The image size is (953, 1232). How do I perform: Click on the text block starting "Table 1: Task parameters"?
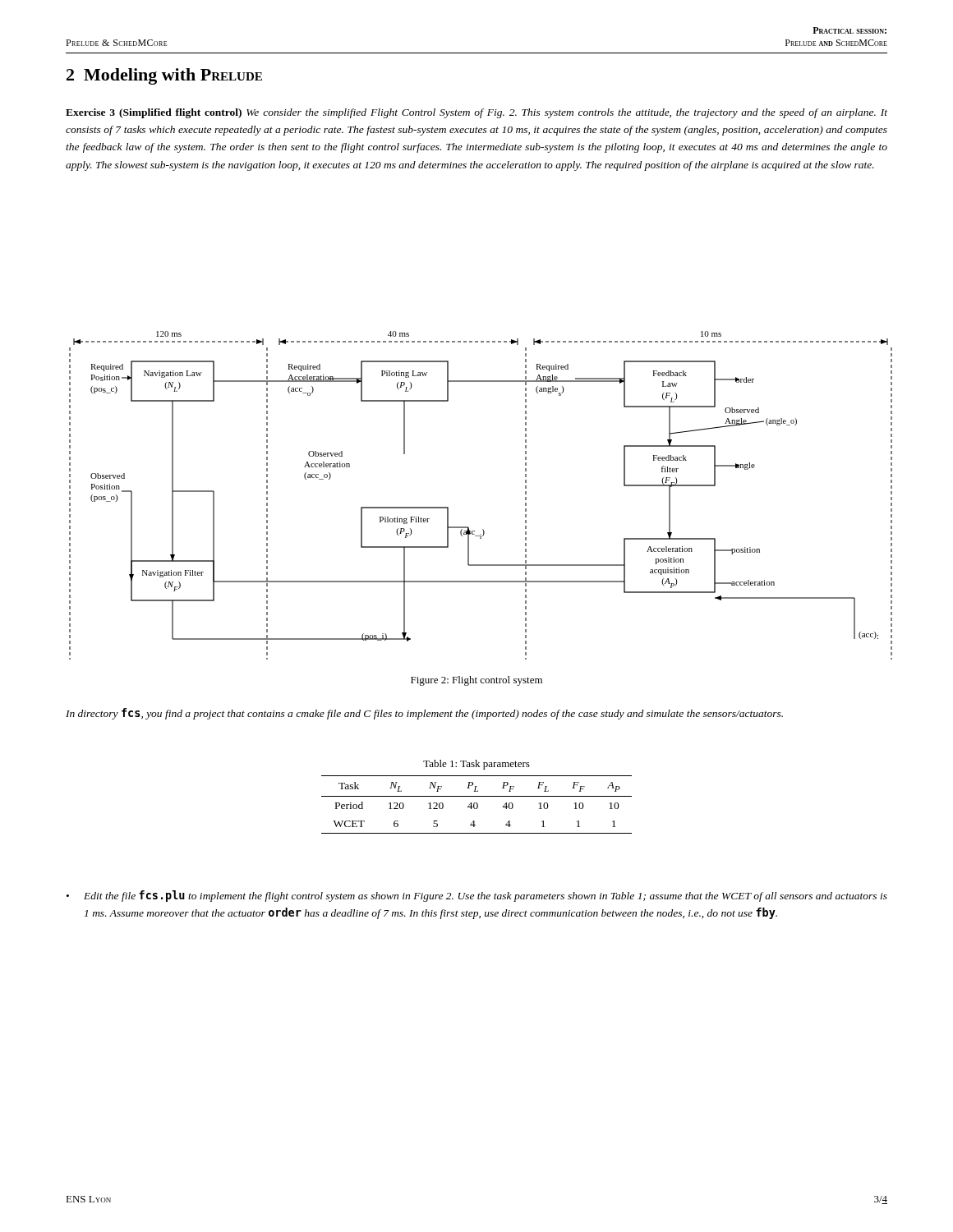(476, 763)
